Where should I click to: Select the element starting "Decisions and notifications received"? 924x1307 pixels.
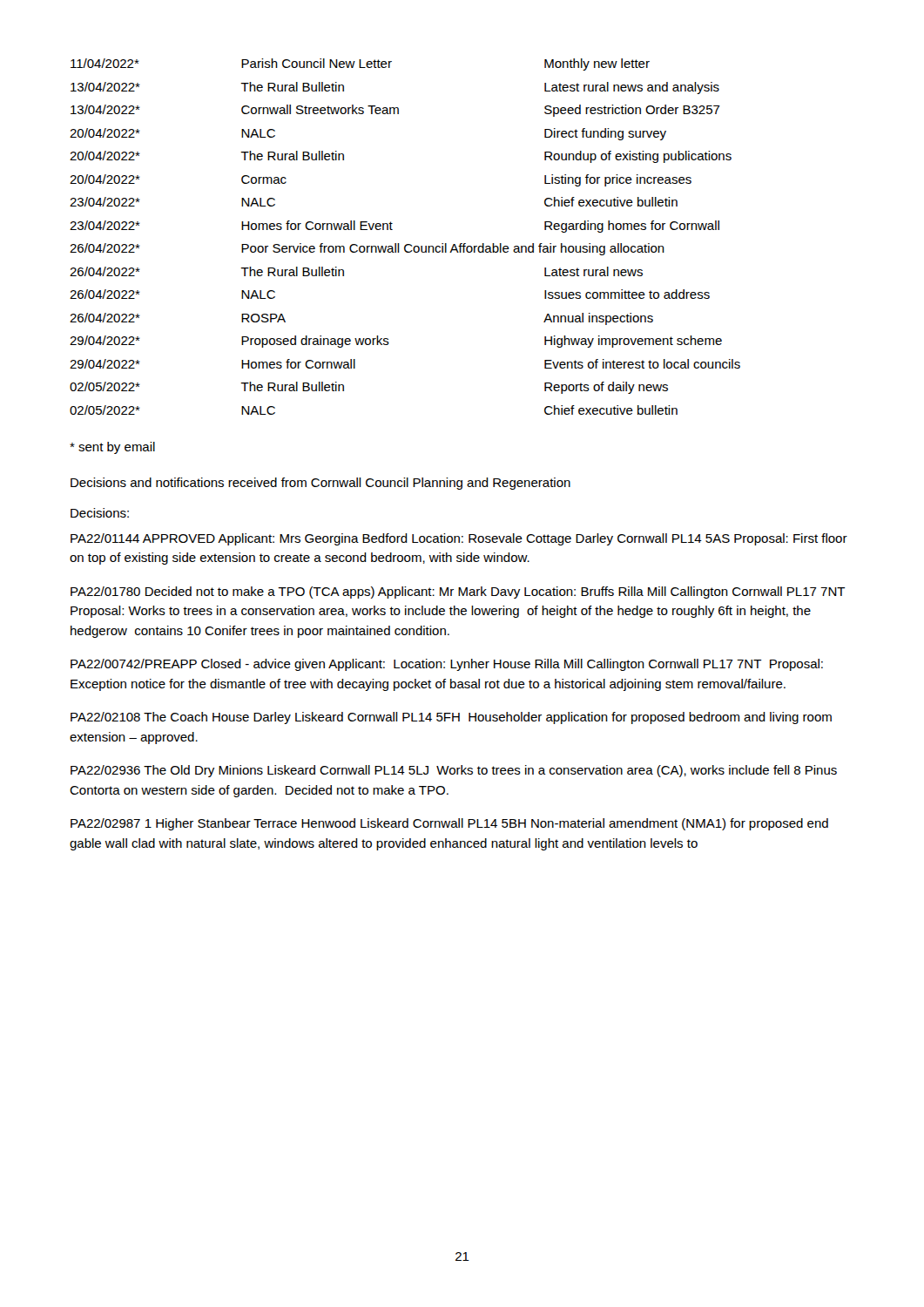tap(320, 482)
